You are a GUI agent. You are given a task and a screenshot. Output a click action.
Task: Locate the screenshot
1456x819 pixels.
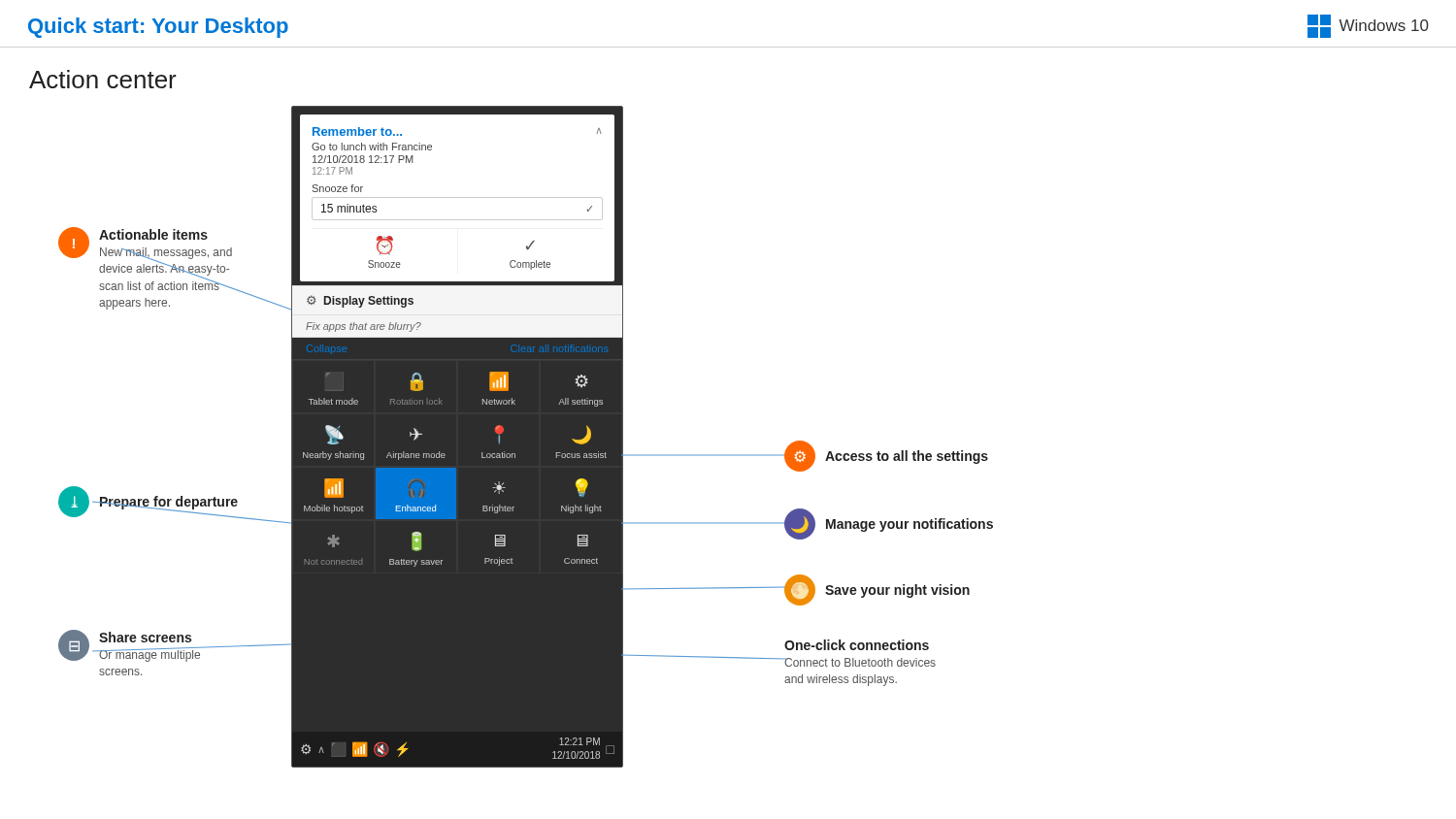pos(457,437)
